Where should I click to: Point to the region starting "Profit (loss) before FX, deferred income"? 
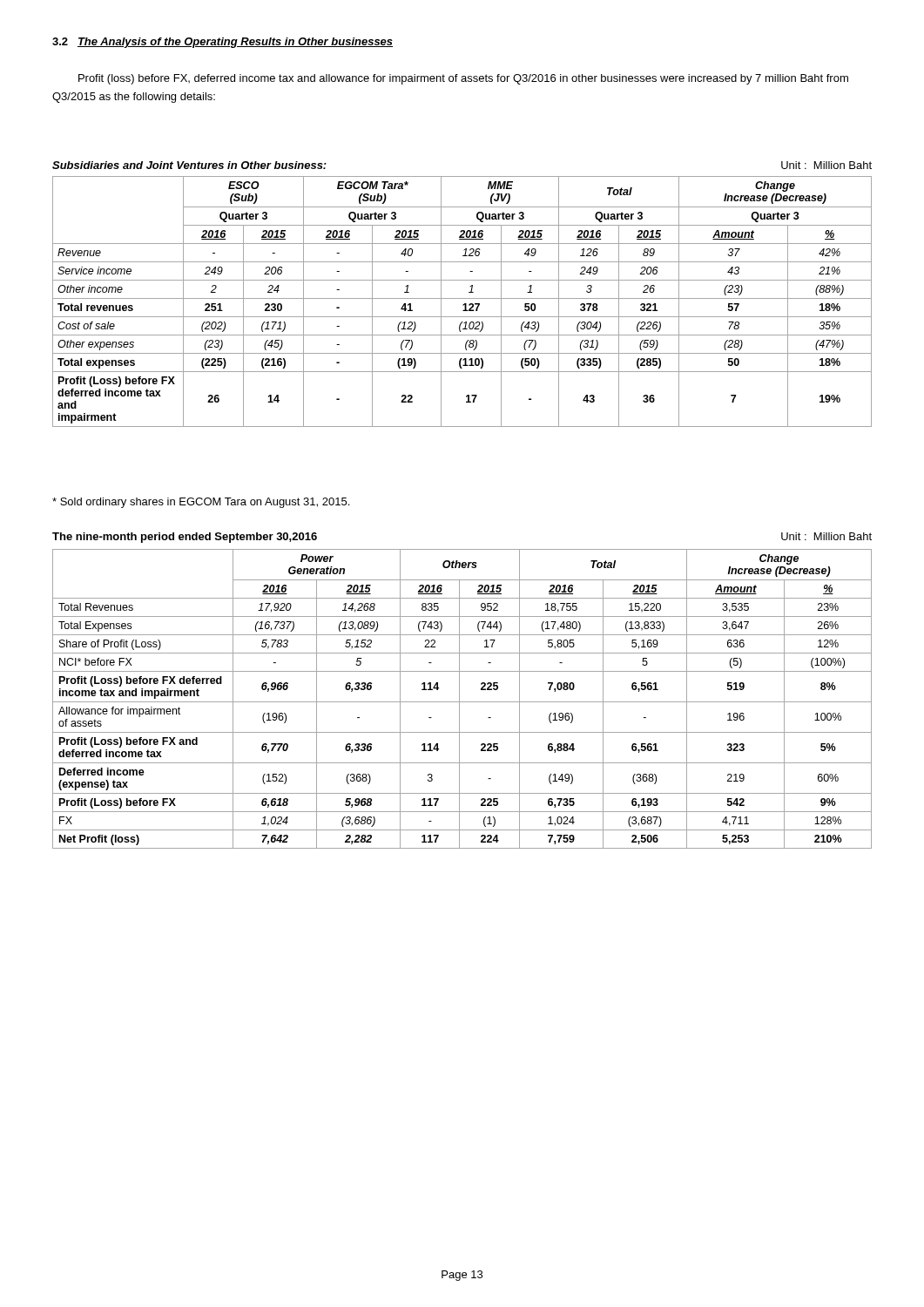[451, 87]
